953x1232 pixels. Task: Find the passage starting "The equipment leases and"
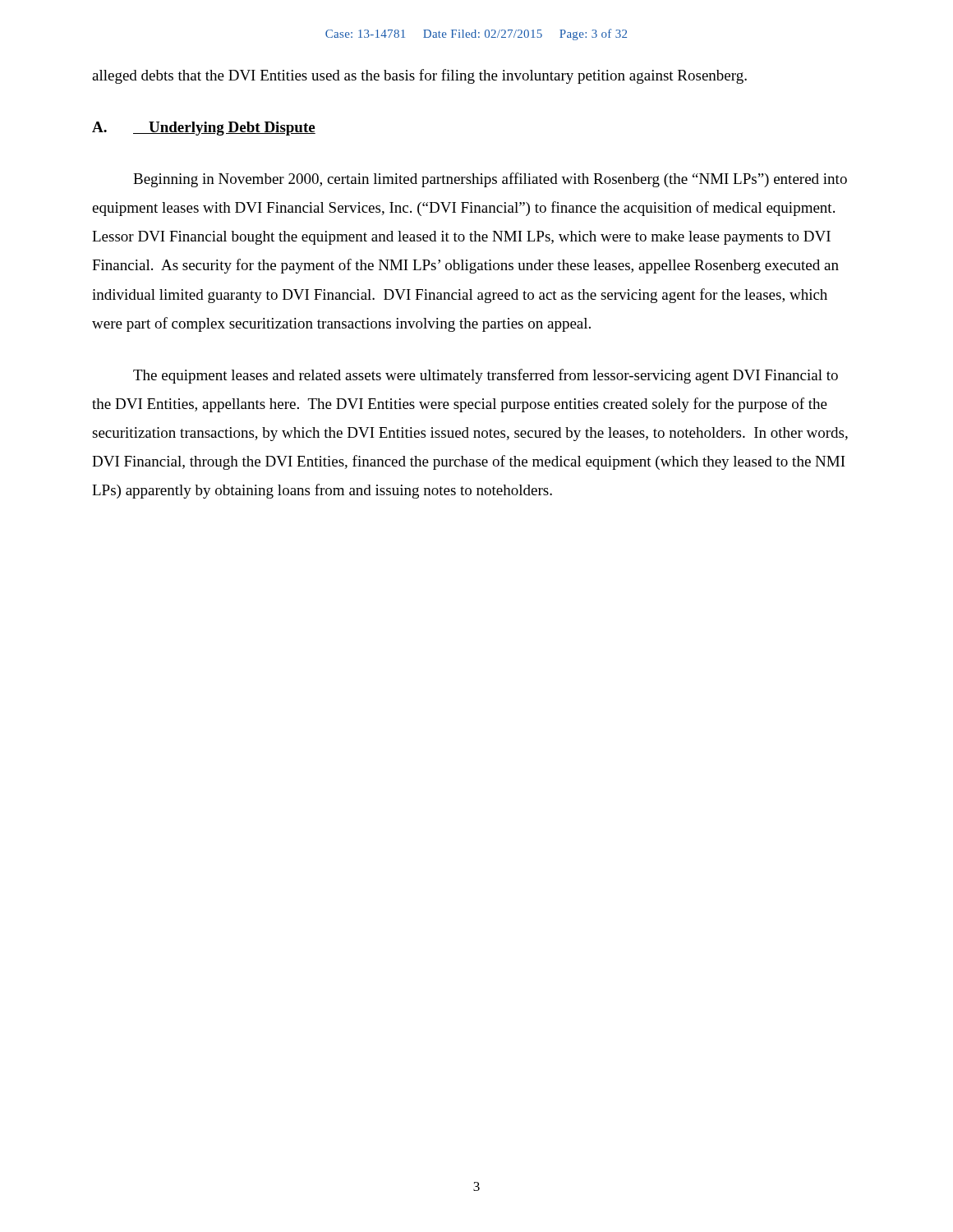tap(476, 433)
